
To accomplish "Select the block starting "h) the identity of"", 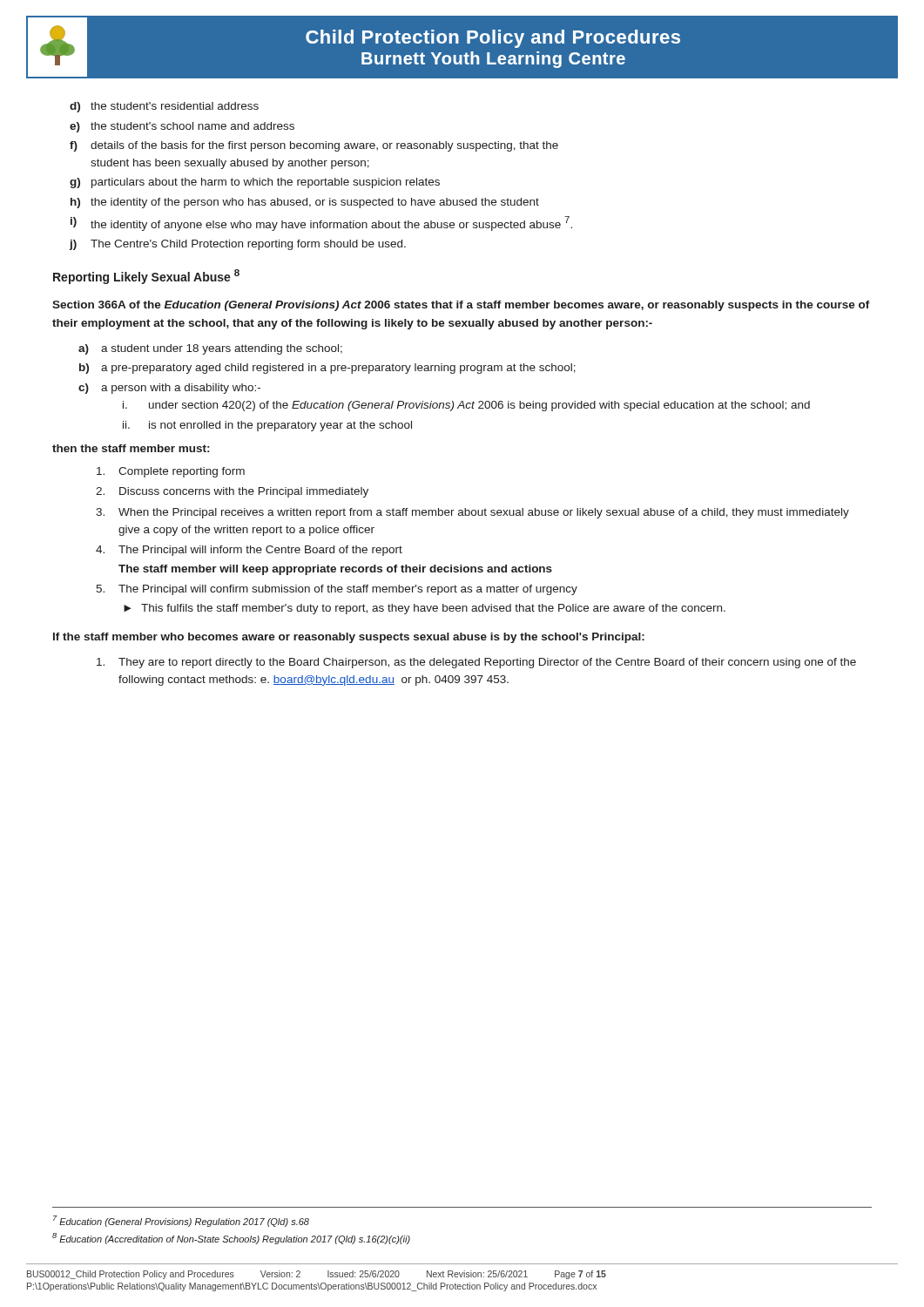I will (x=304, y=202).
